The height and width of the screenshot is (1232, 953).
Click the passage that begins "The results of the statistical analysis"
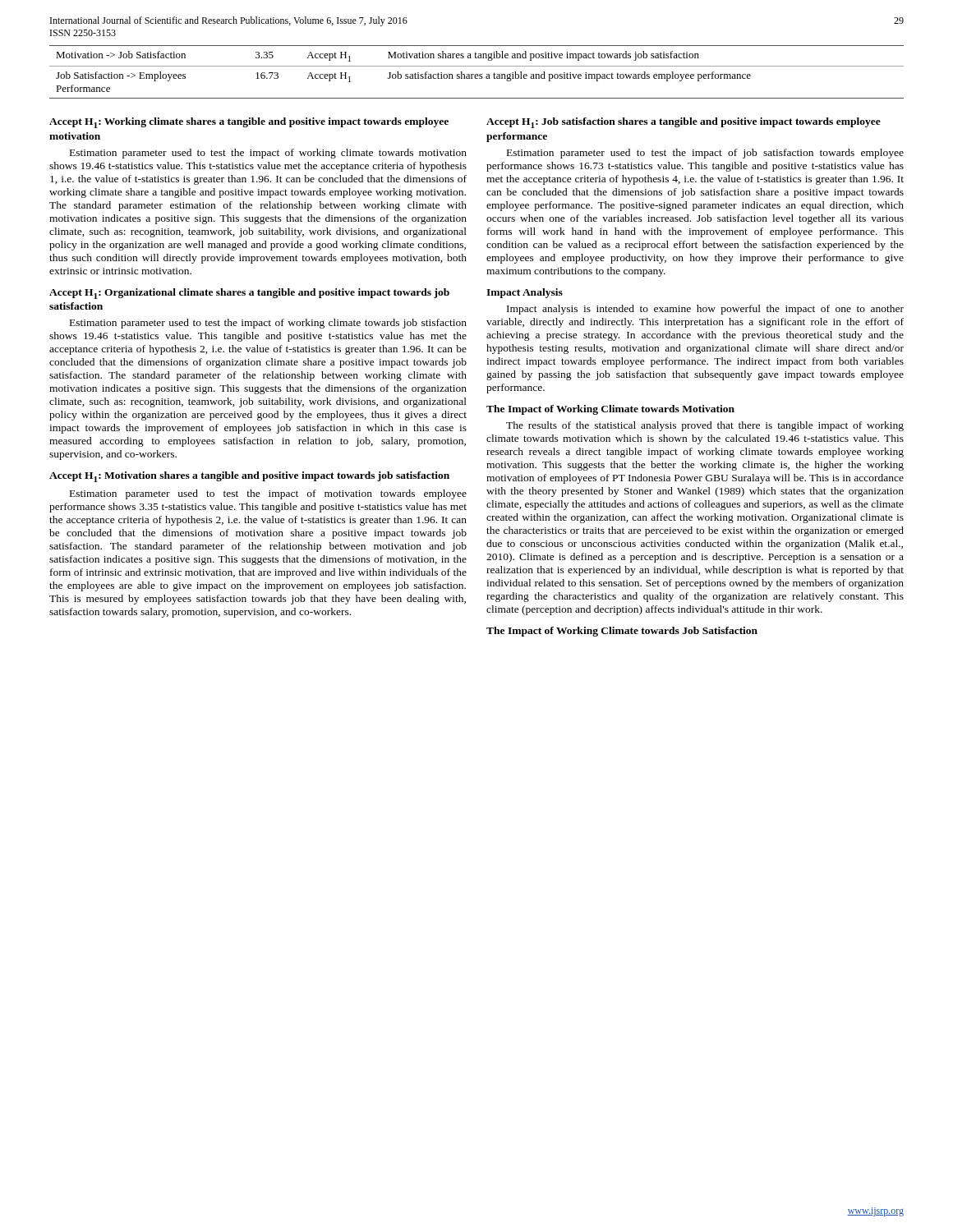pos(695,517)
